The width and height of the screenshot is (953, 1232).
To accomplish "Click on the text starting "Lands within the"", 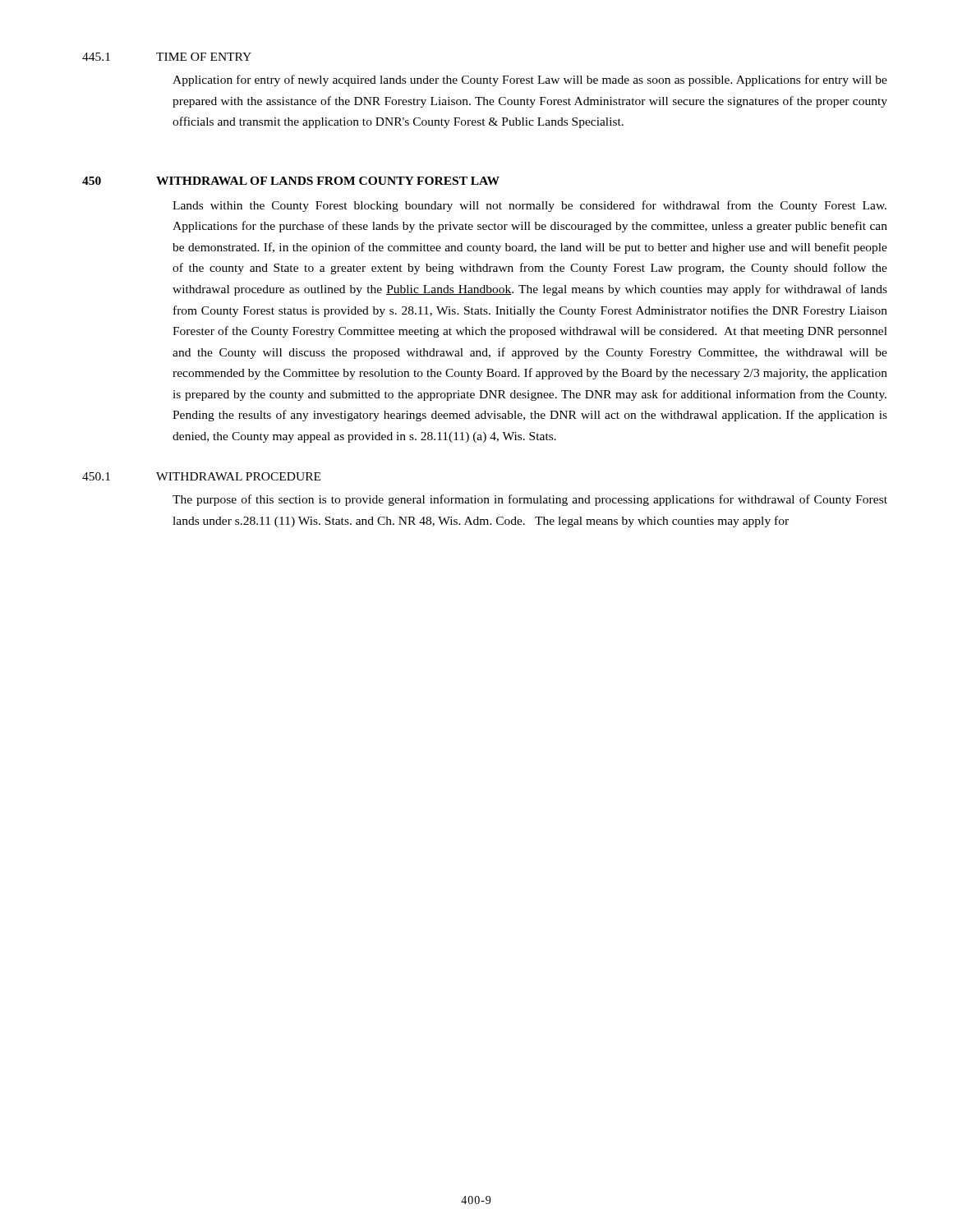I will [530, 320].
